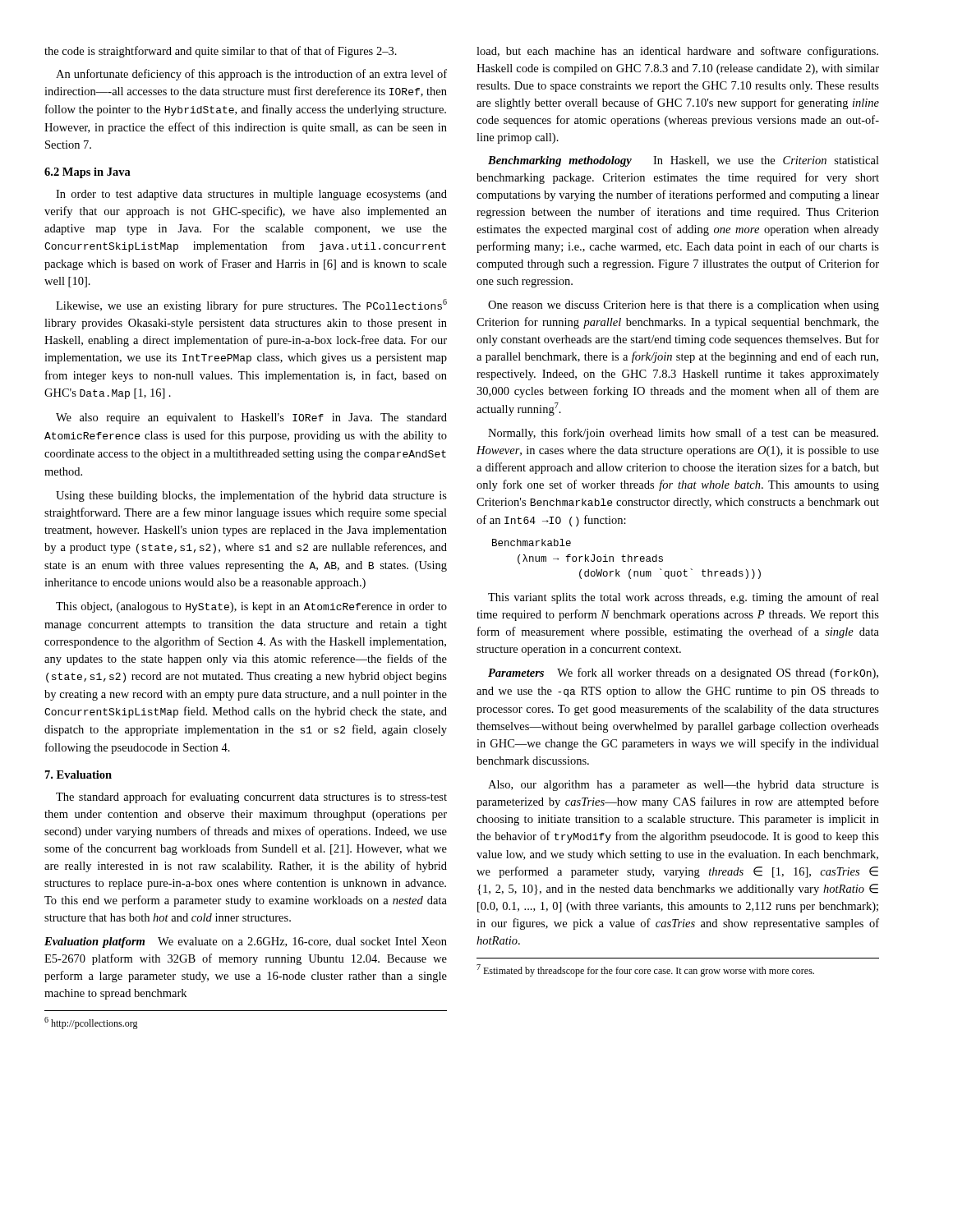
Task: Click on the region starting "This object, (analogous to"
Action: click(x=246, y=677)
